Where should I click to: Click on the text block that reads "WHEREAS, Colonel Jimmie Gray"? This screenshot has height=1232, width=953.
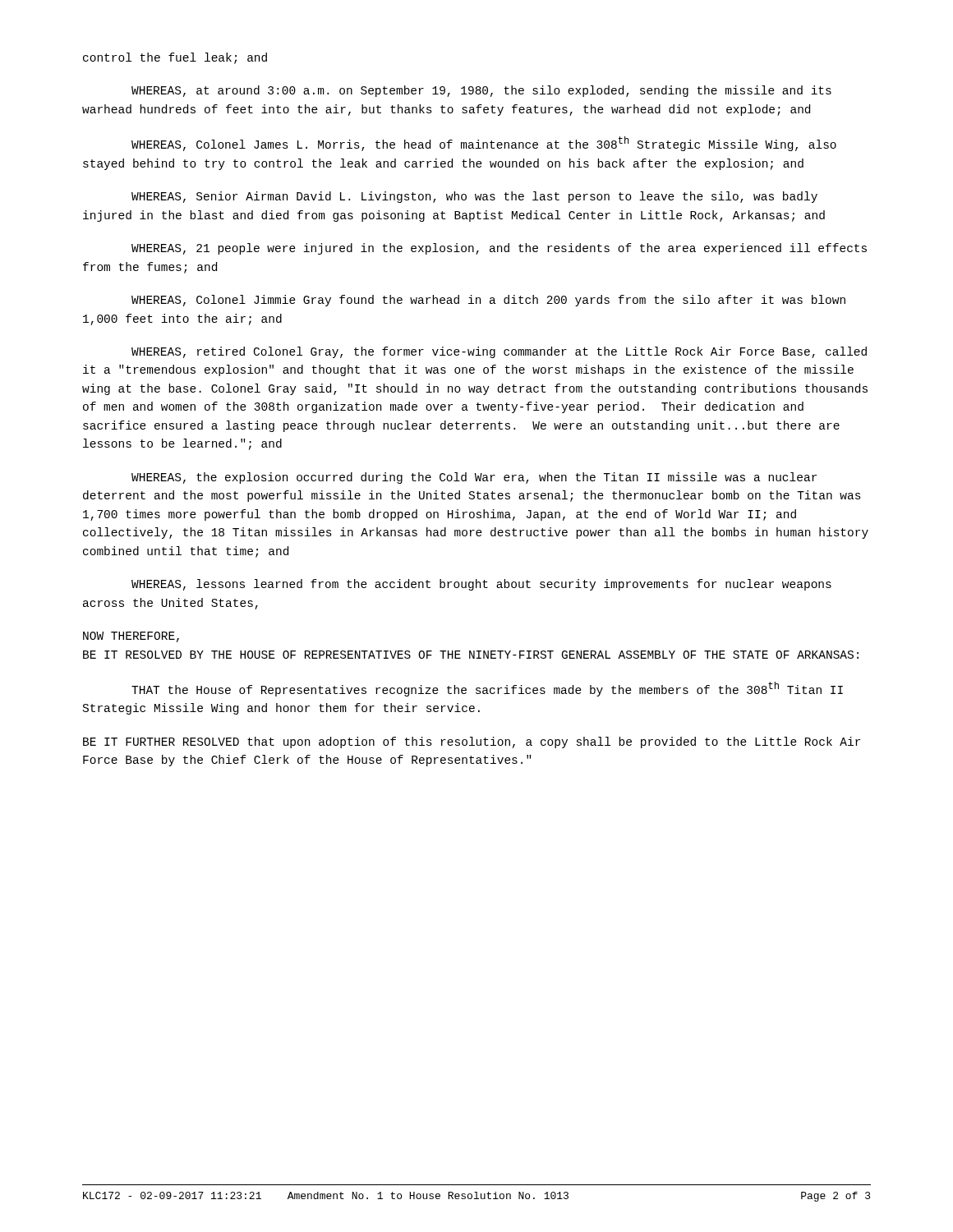tap(464, 310)
